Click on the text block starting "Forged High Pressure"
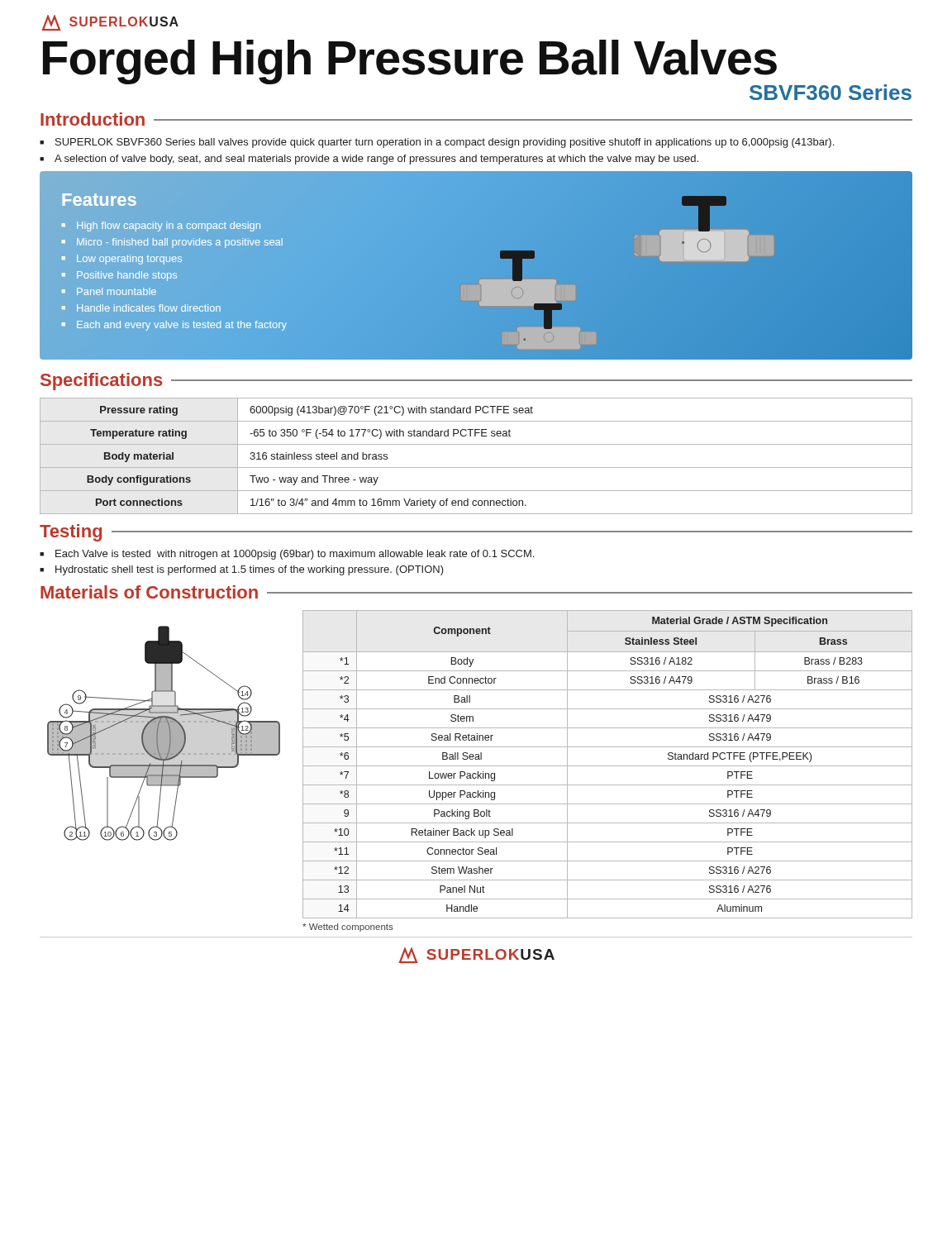This screenshot has height=1240, width=952. tap(476, 69)
